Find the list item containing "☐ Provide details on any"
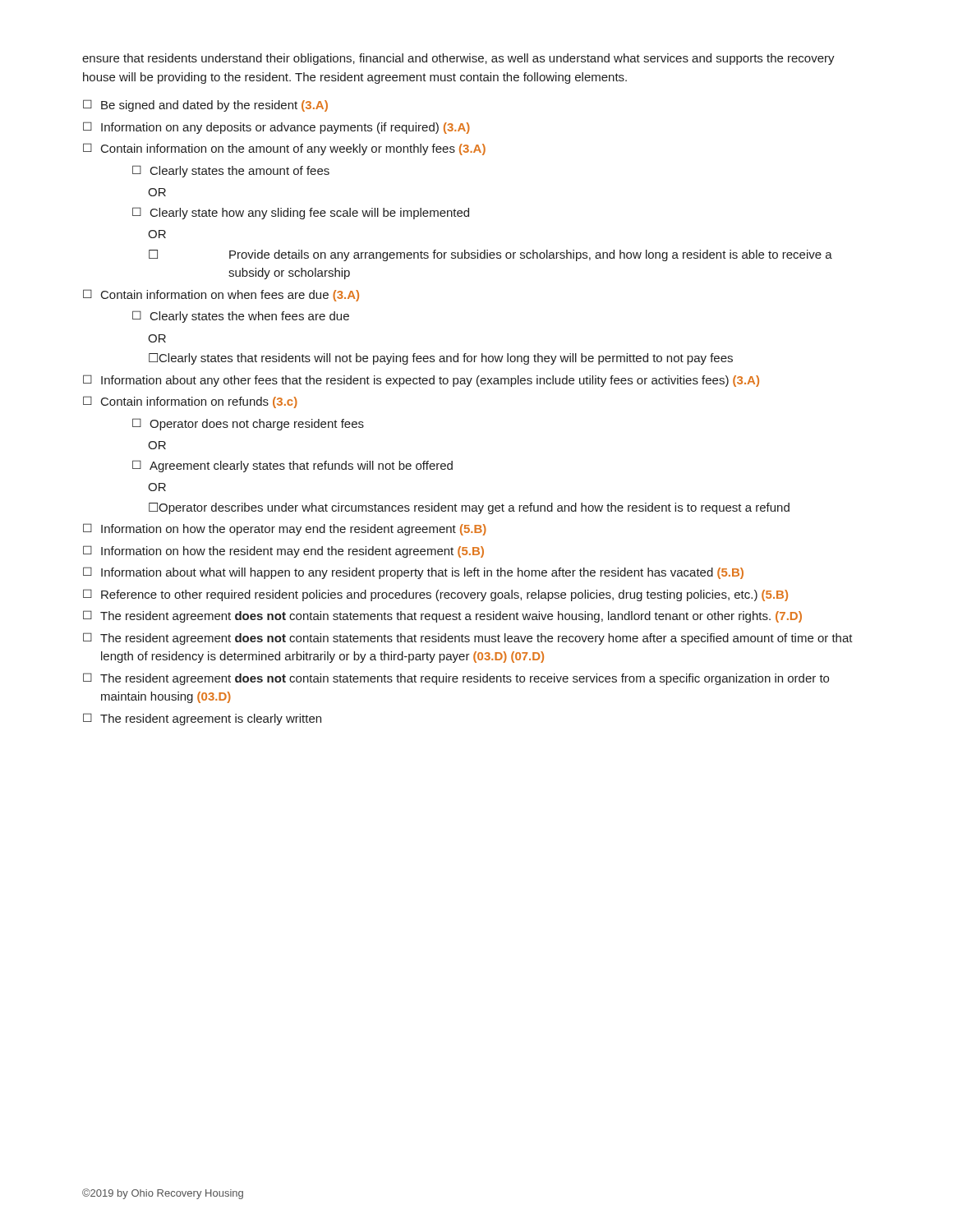Screen dimensions: 1232x953 [x=476, y=264]
